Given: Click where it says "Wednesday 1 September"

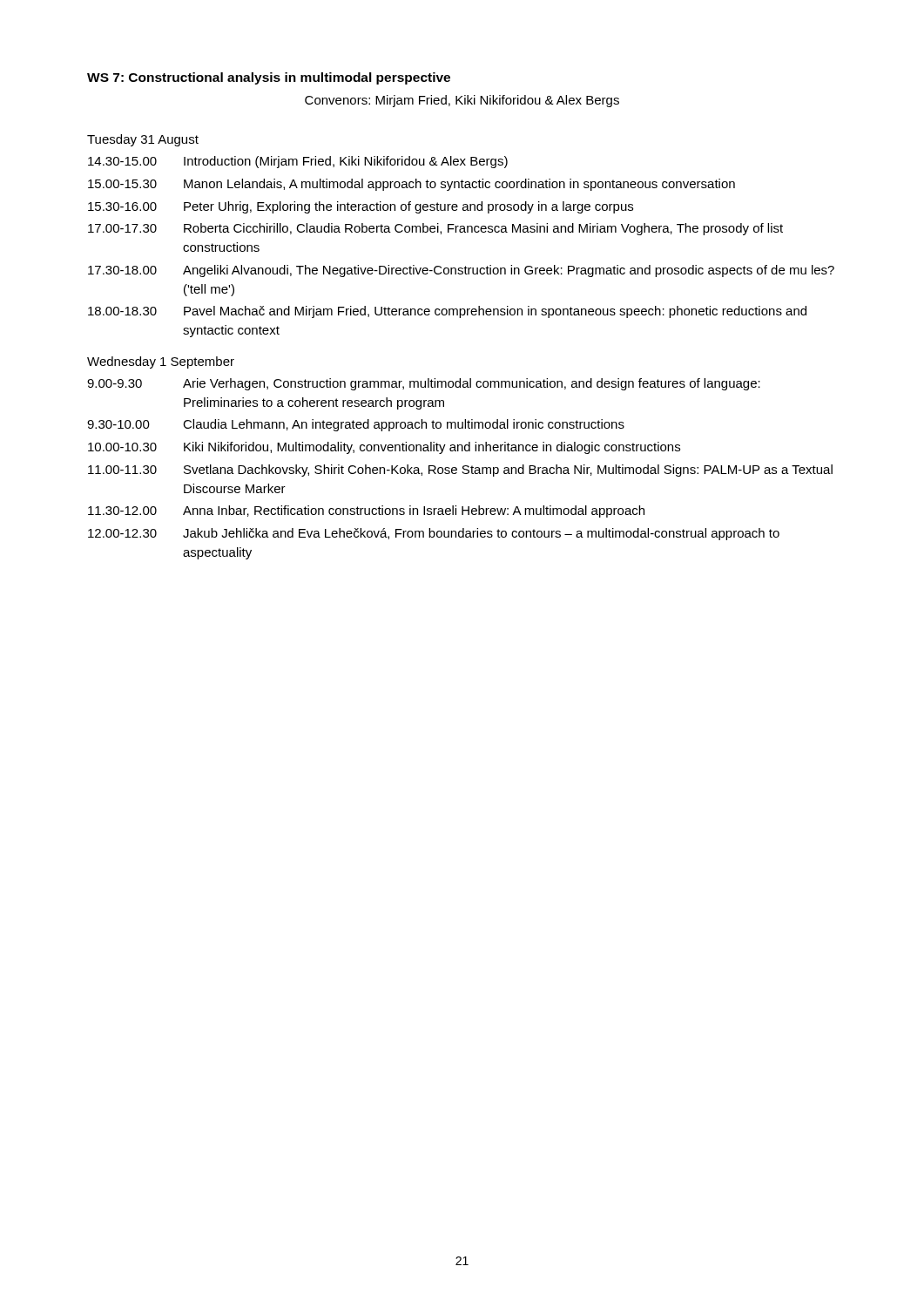Looking at the screenshot, I should [x=161, y=361].
